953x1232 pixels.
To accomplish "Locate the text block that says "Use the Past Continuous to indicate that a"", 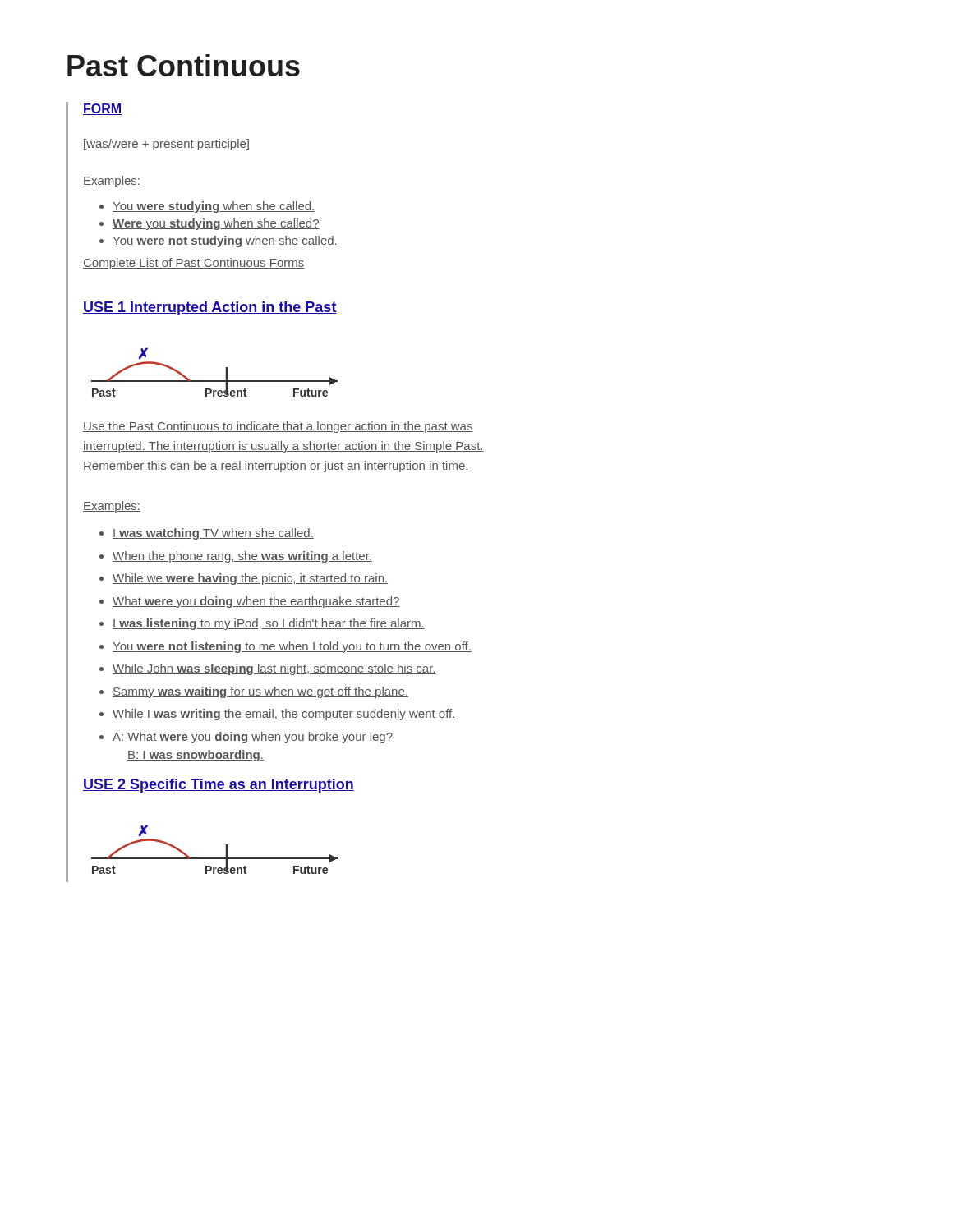I will pyautogui.click(x=283, y=446).
